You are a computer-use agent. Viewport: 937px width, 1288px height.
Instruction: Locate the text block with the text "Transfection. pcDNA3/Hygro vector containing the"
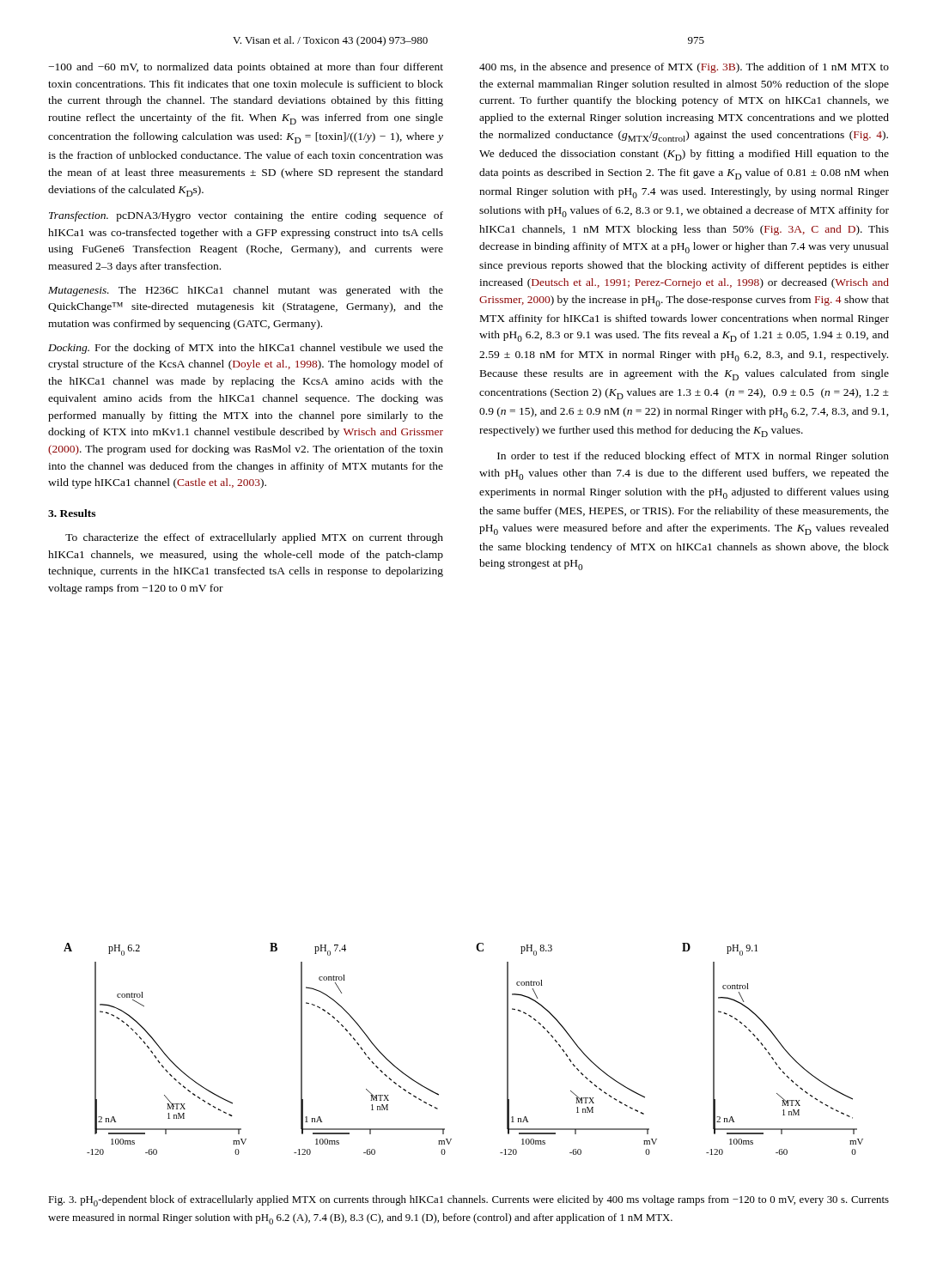pyautogui.click(x=246, y=240)
